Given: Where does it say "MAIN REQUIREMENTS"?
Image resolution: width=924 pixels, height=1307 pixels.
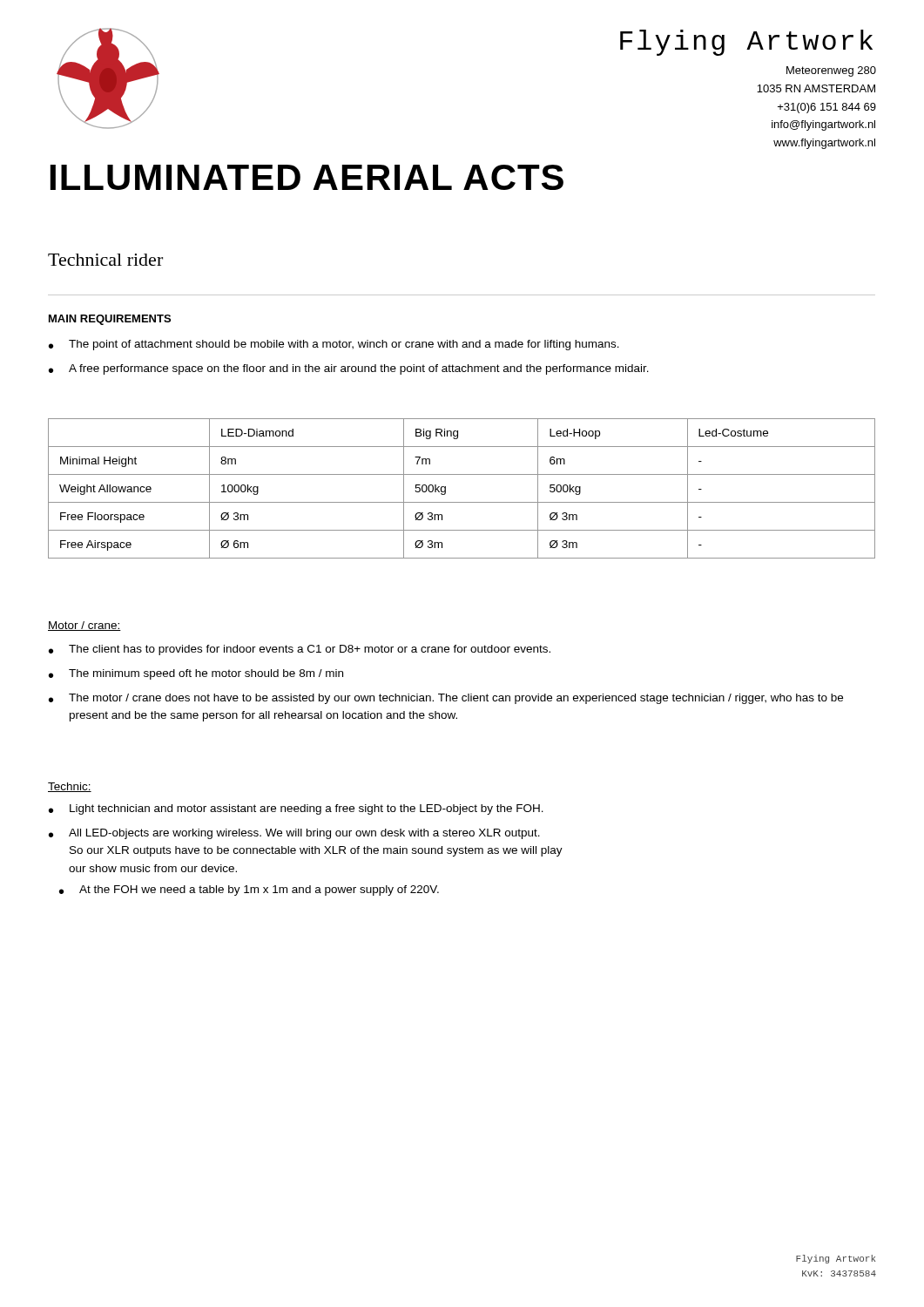Looking at the screenshot, I should pos(110,319).
